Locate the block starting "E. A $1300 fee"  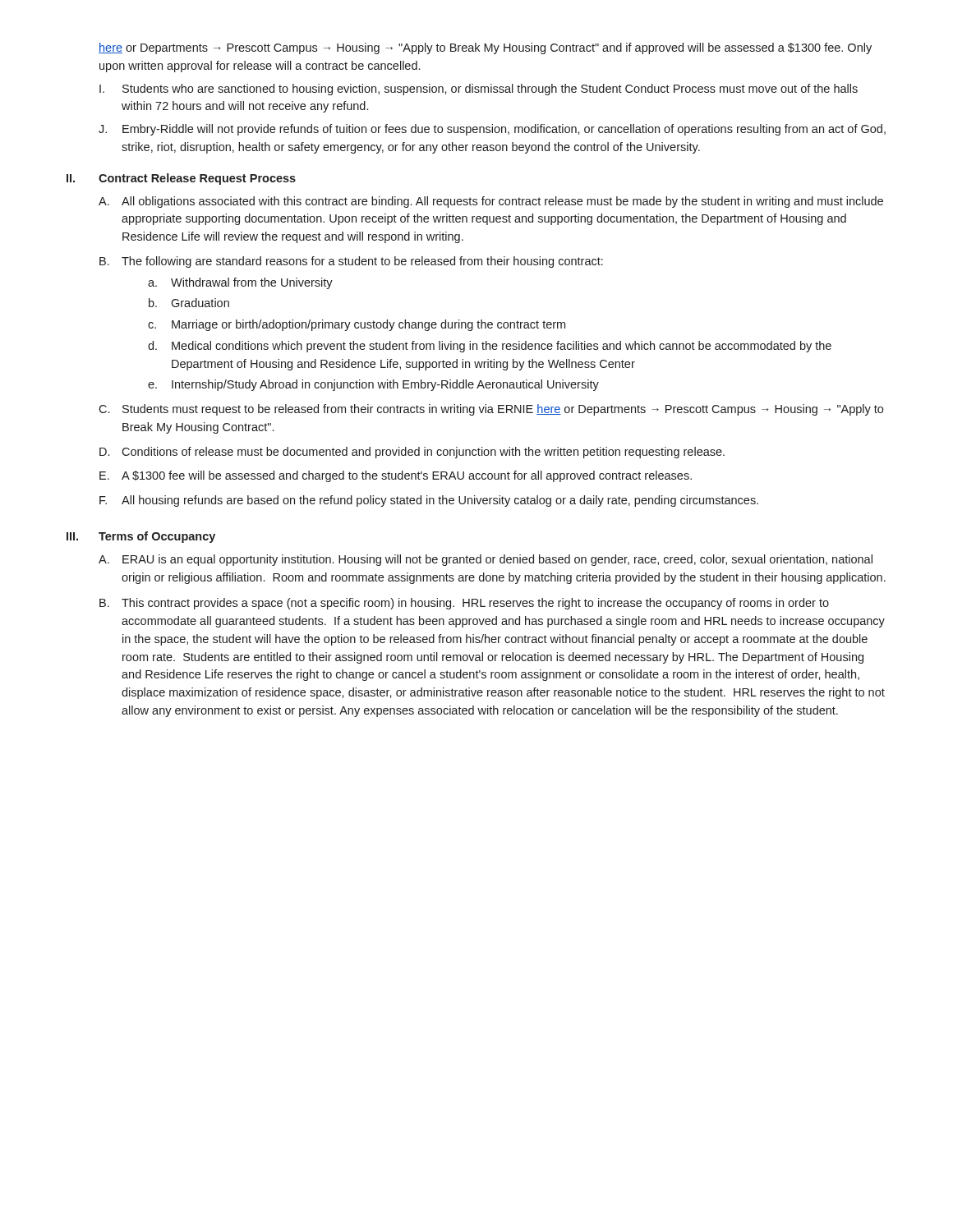point(396,476)
